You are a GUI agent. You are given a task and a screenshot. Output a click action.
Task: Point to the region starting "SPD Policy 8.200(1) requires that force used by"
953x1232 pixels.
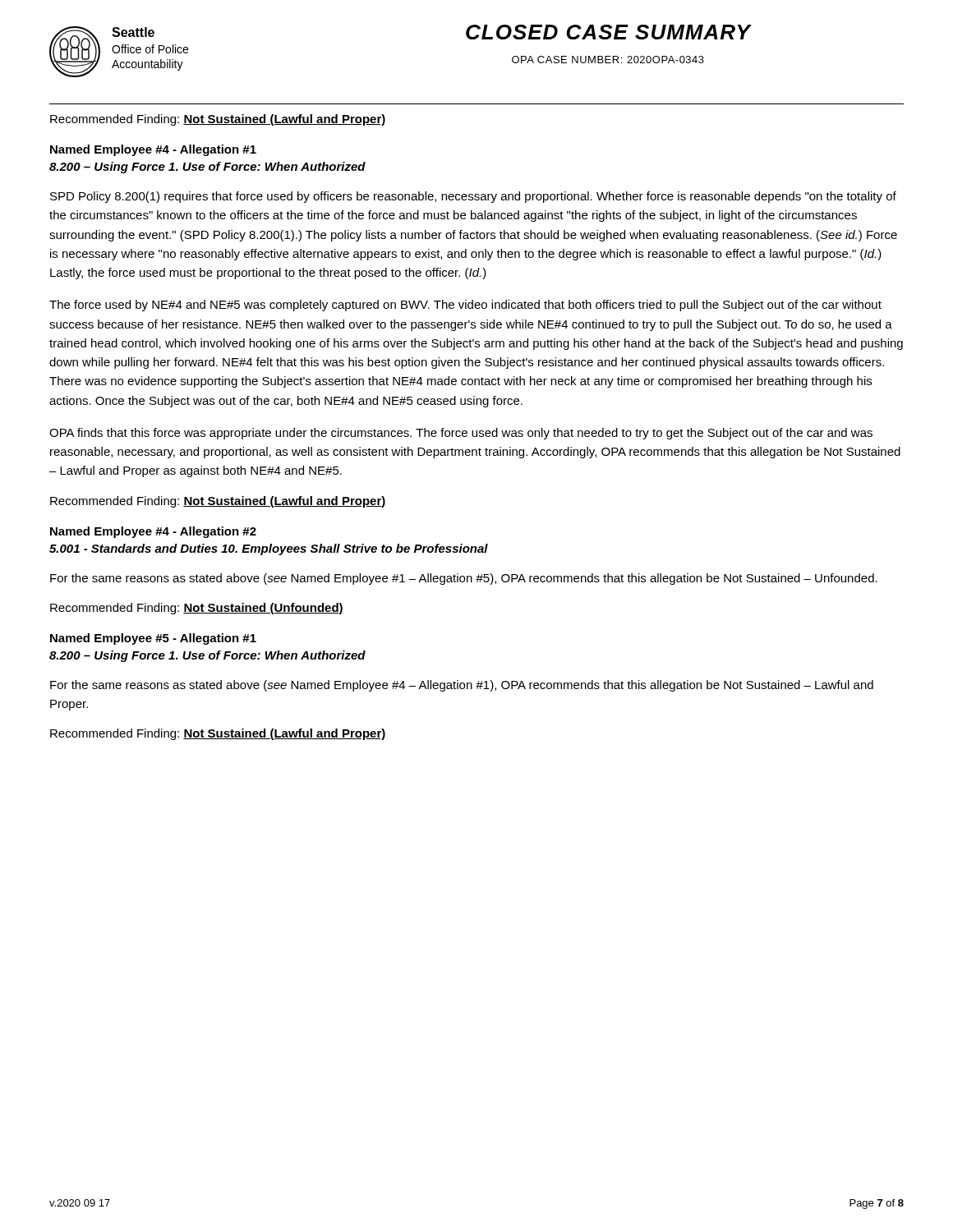pyautogui.click(x=473, y=234)
